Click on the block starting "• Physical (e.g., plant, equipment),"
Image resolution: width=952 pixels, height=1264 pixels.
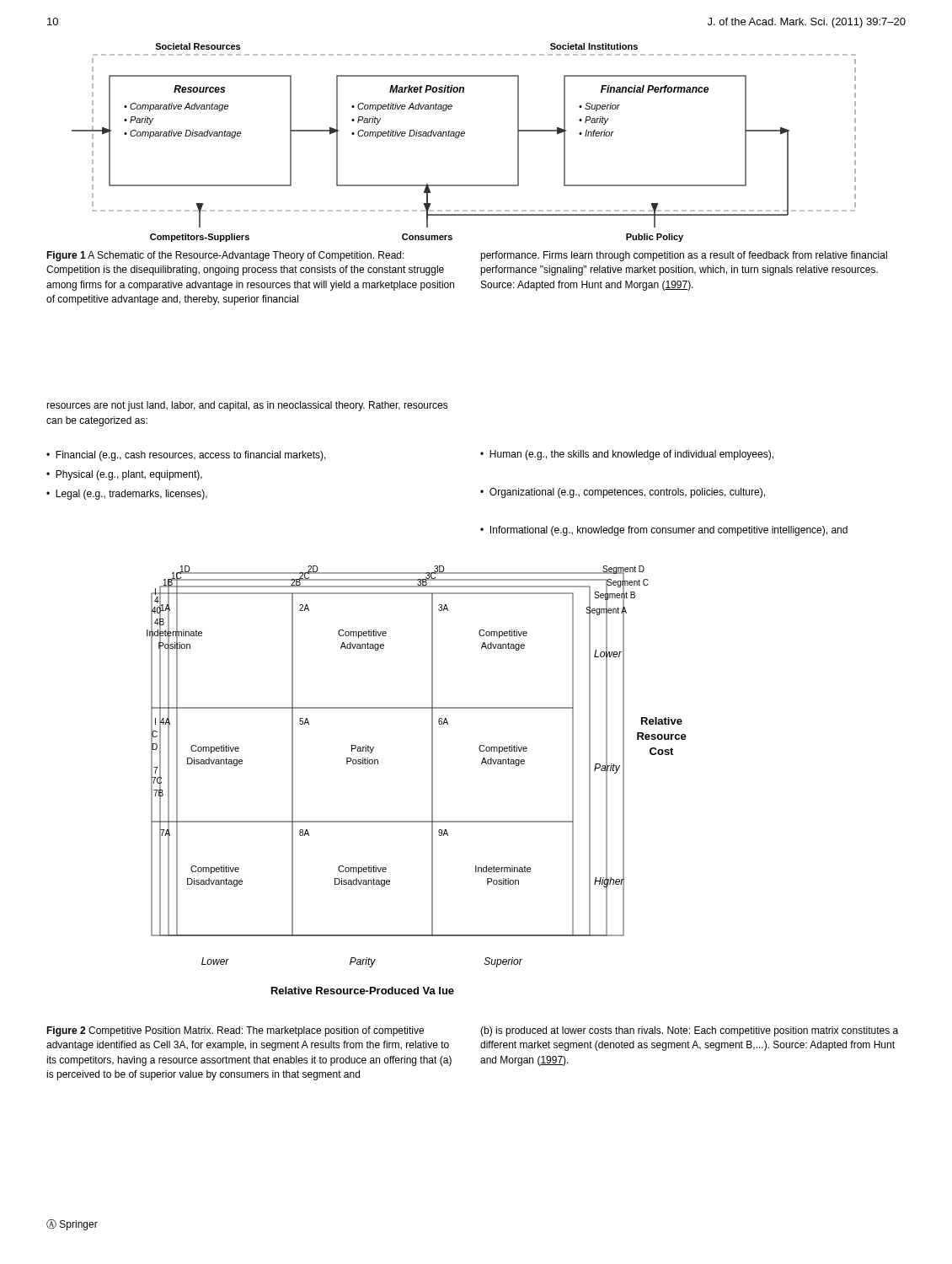[125, 474]
